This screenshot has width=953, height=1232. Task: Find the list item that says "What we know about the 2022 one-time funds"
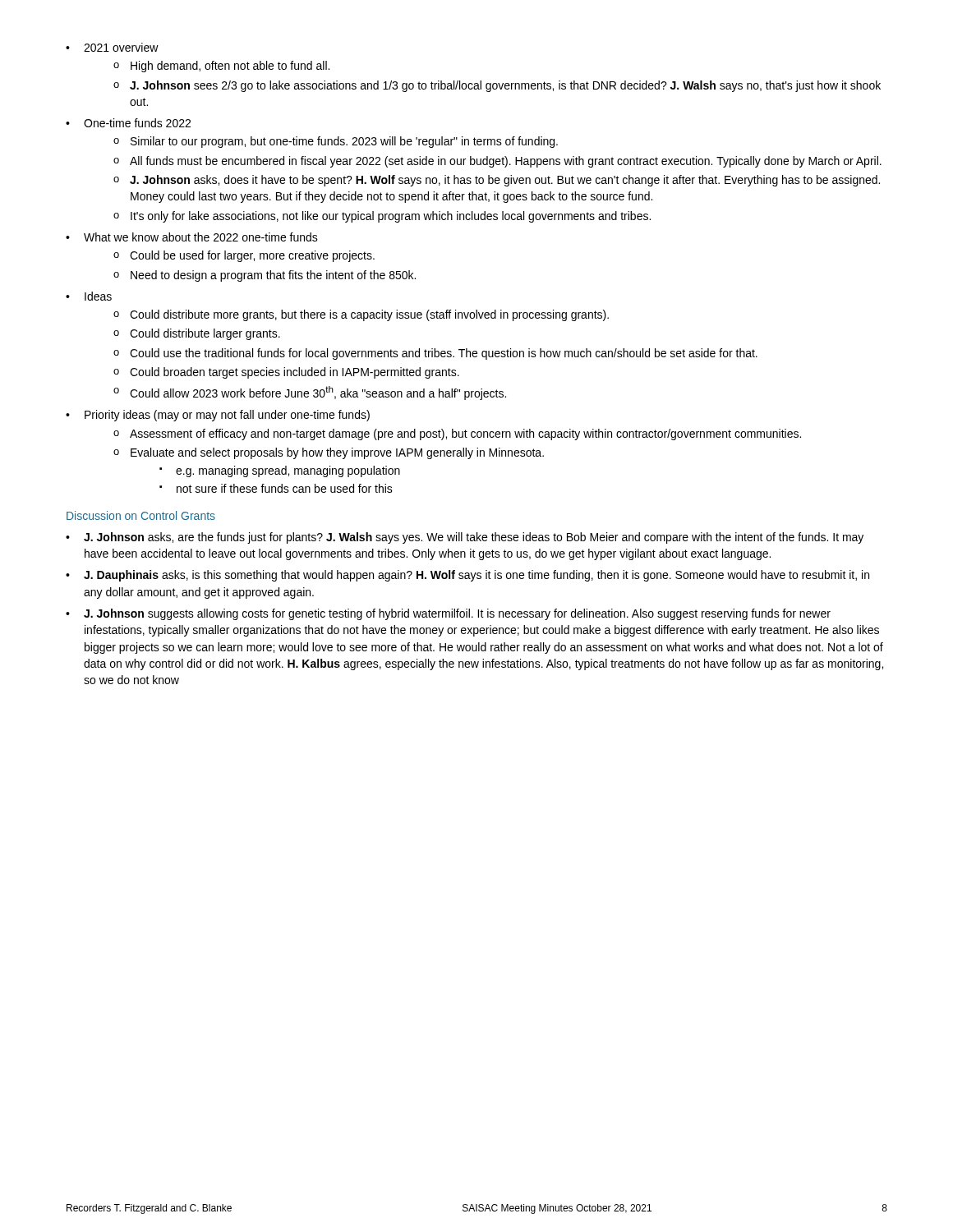tap(192, 237)
